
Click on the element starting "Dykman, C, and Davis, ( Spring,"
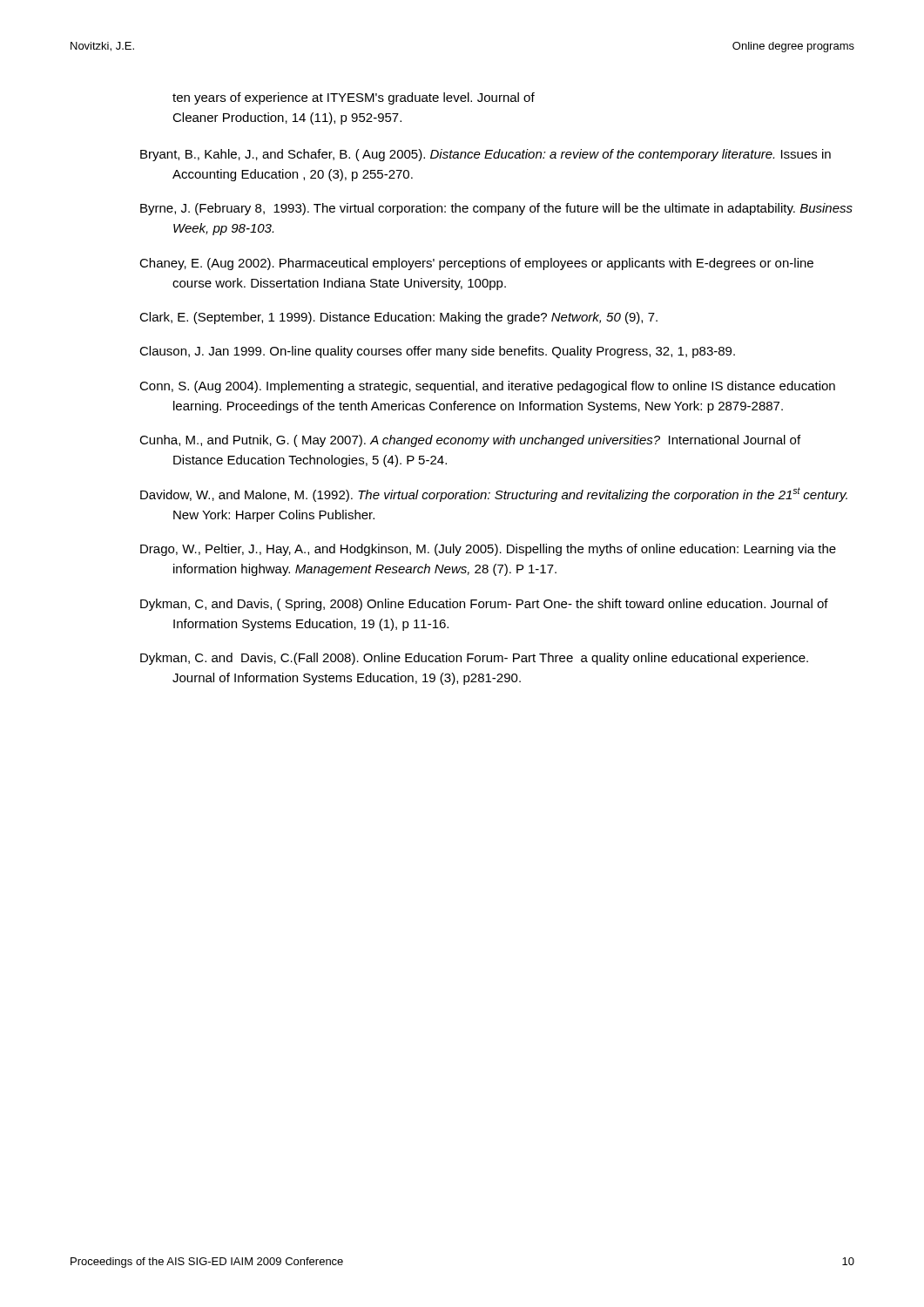click(484, 613)
